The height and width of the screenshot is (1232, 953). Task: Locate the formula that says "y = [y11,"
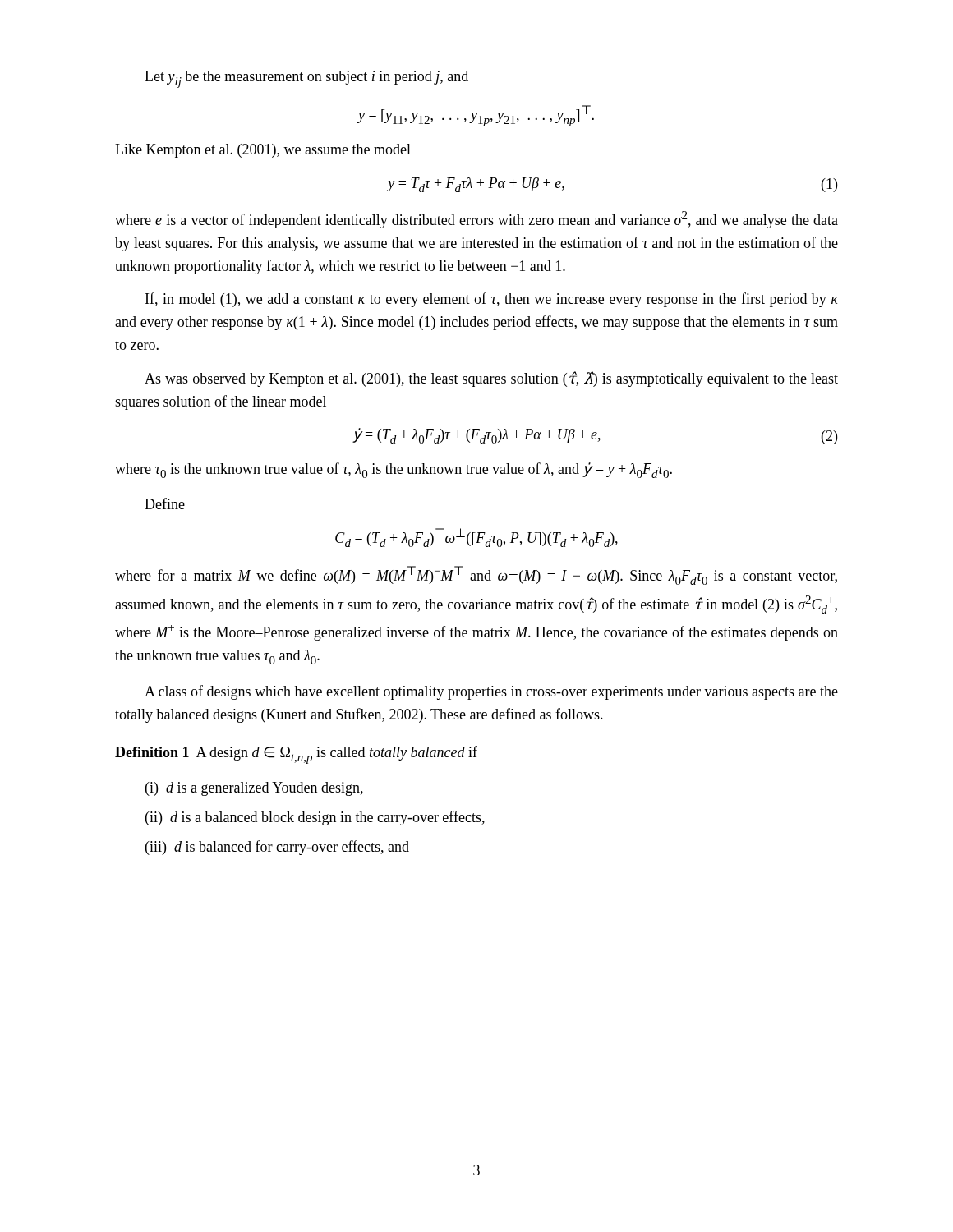point(476,115)
